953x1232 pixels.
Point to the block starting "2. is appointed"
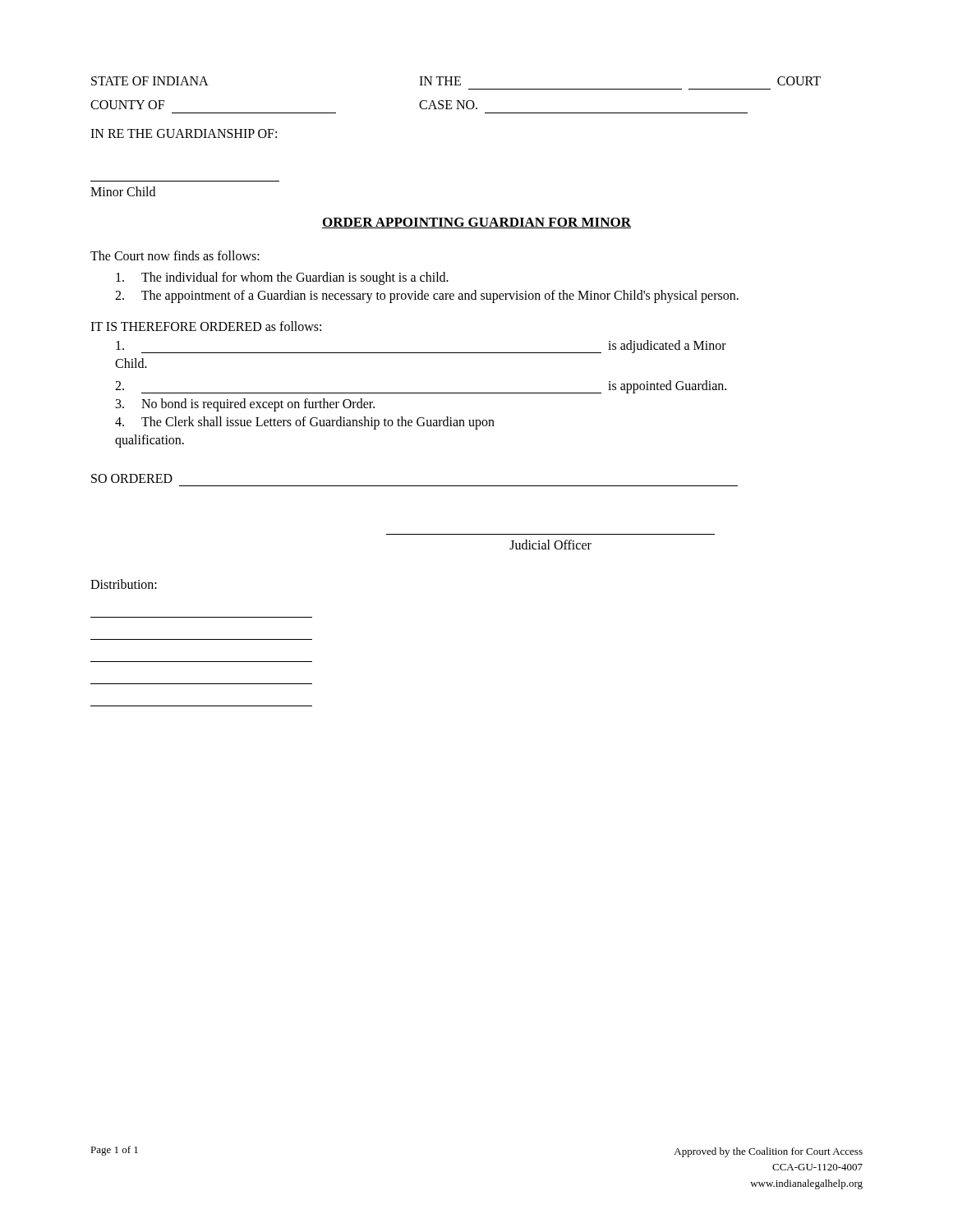click(421, 386)
